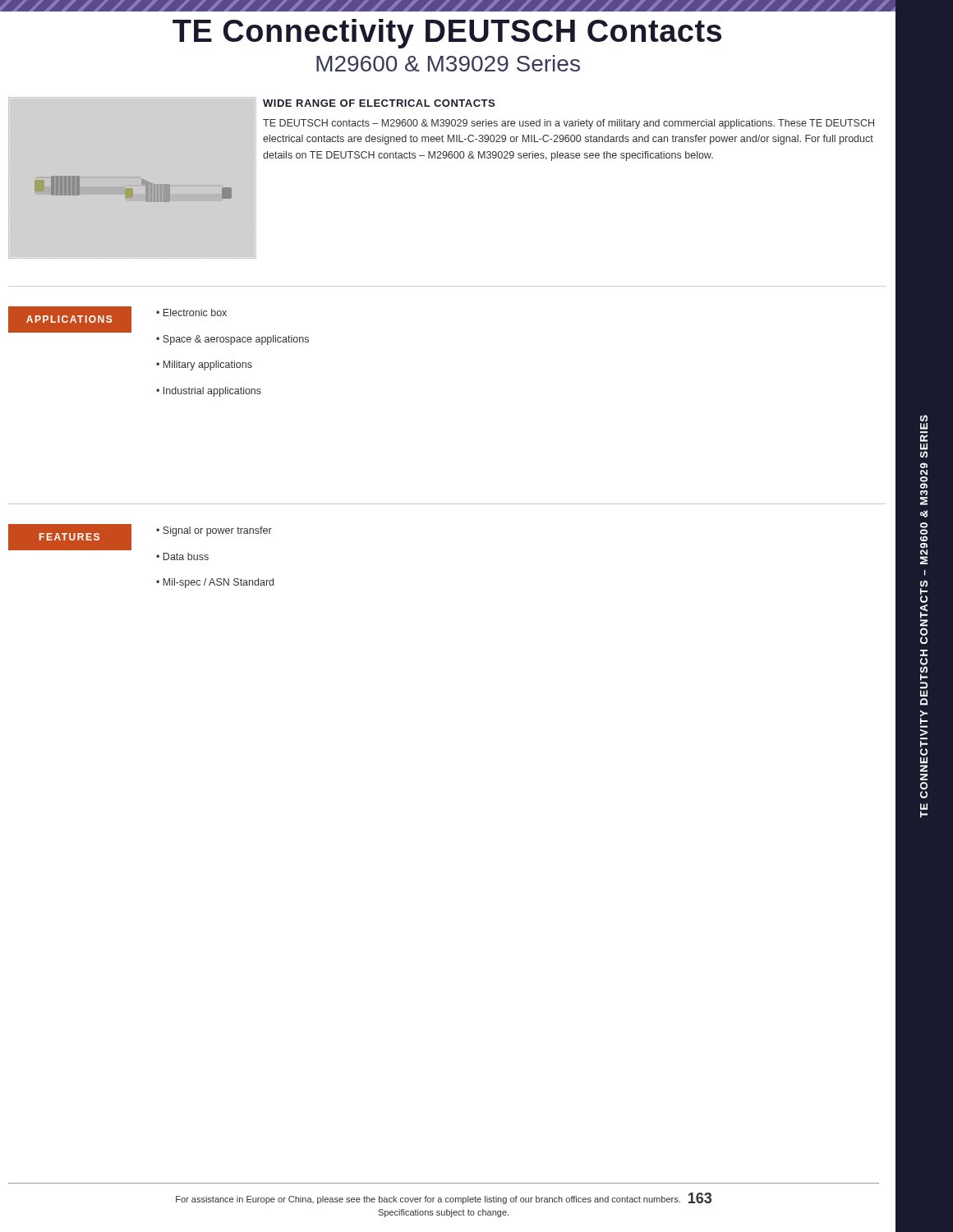The width and height of the screenshot is (953, 1232).
Task: Select the list item with the text "Military applications"
Action: [207, 365]
